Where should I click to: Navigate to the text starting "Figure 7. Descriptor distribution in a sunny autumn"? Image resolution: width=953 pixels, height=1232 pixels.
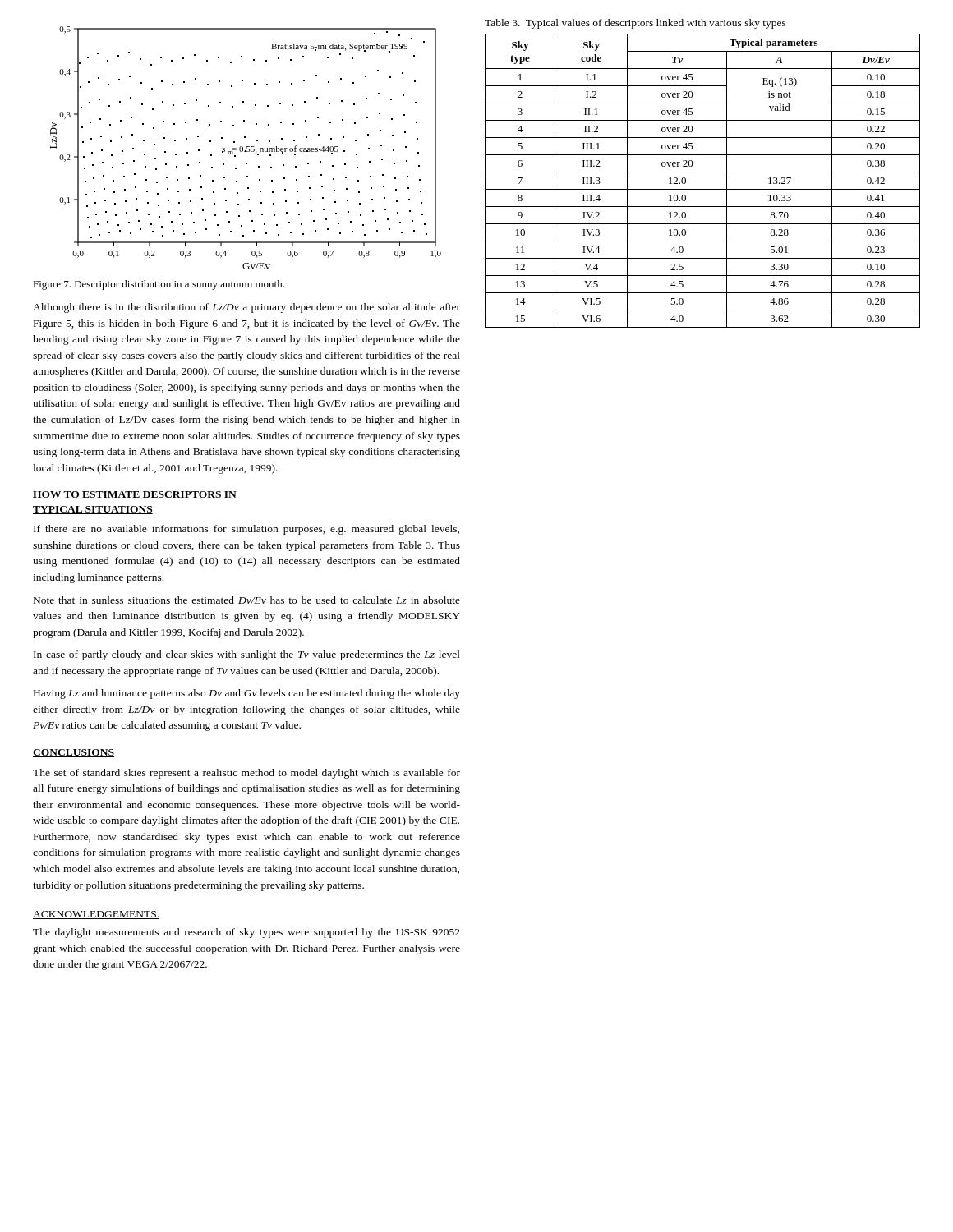159,284
